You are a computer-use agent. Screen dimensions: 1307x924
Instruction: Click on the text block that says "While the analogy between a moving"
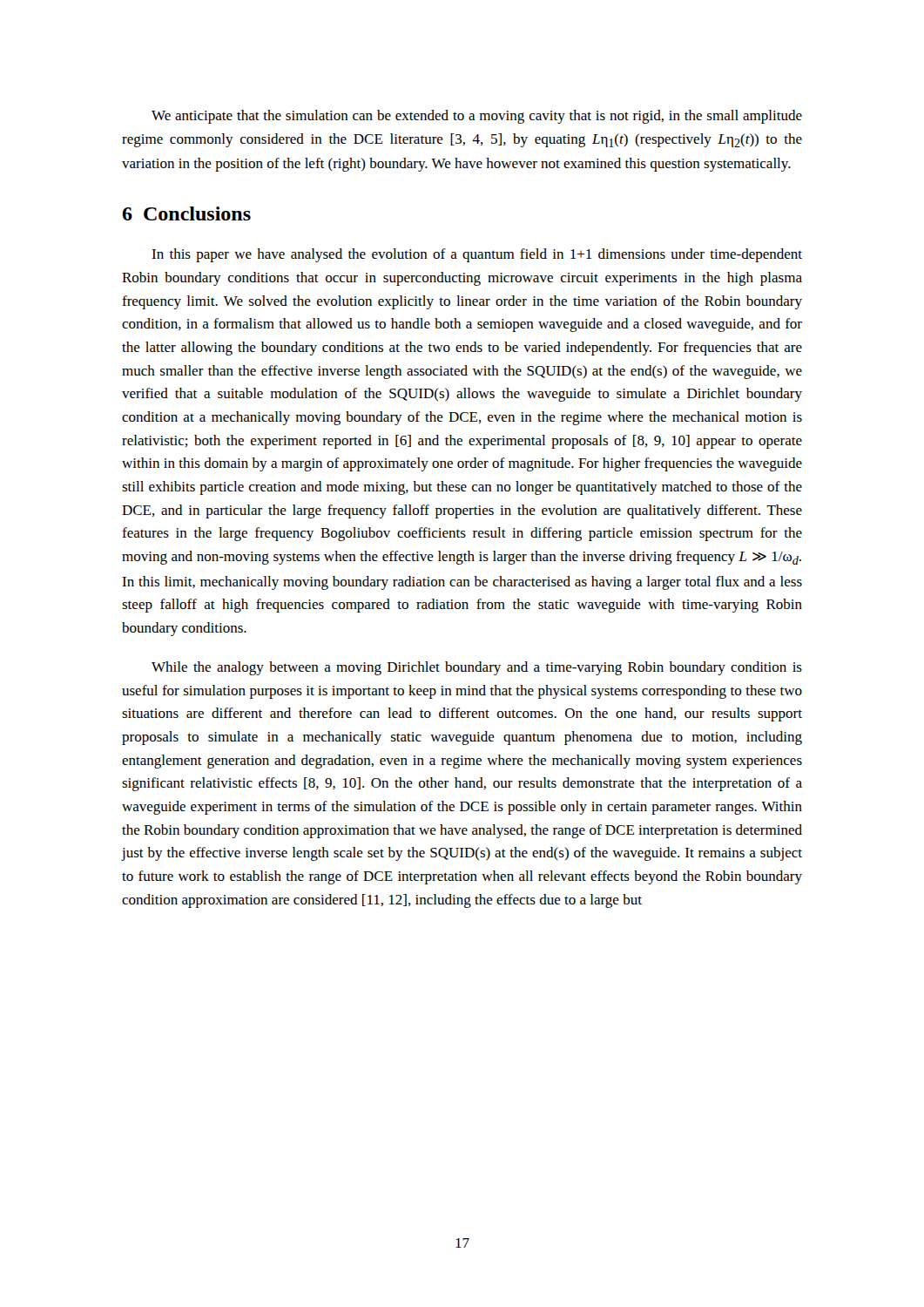click(x=462, y=783)
